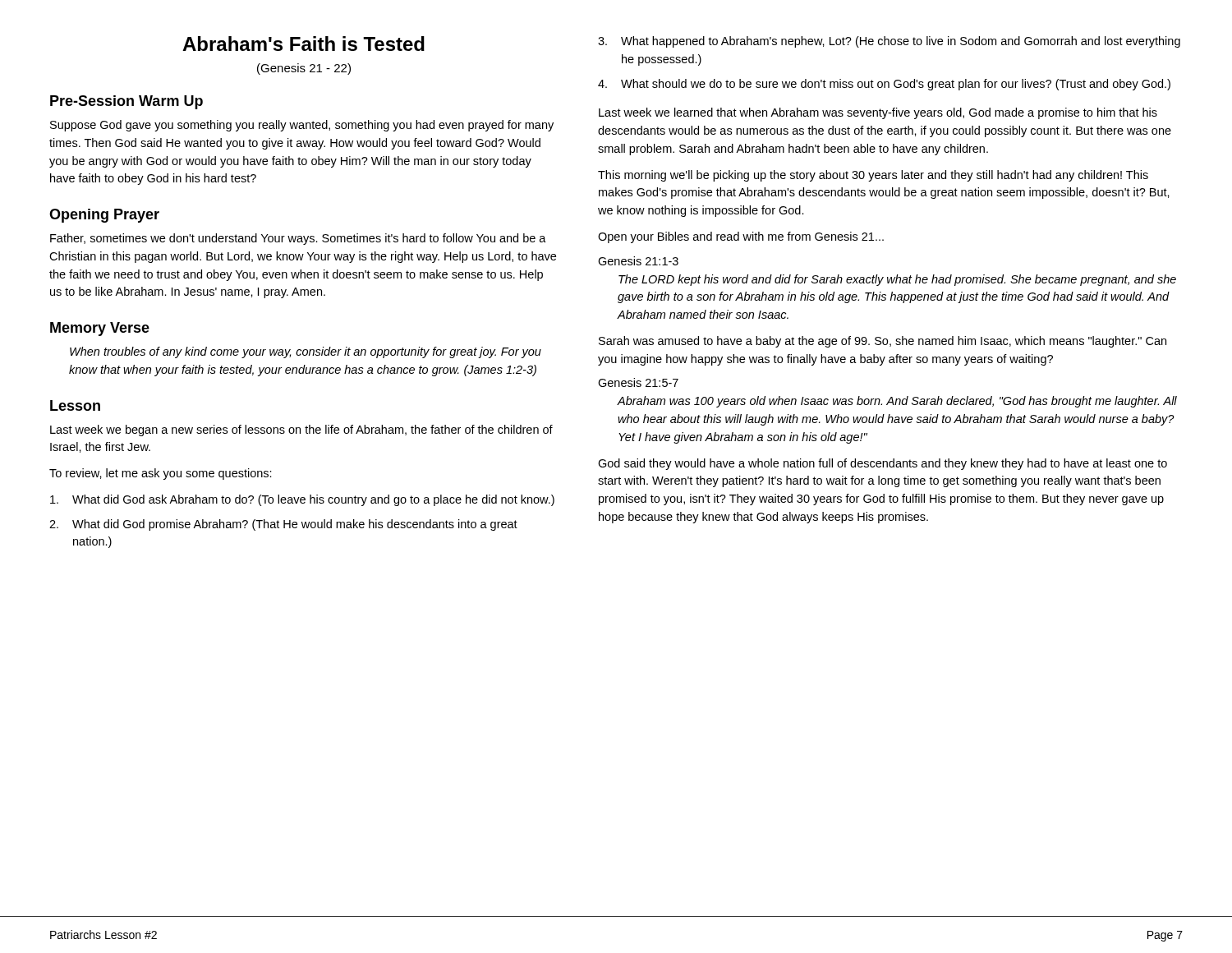The image size is (1232, 953).
Task: Click on the region starting "Genesis 21:1-3"
Action: [638, 261]
